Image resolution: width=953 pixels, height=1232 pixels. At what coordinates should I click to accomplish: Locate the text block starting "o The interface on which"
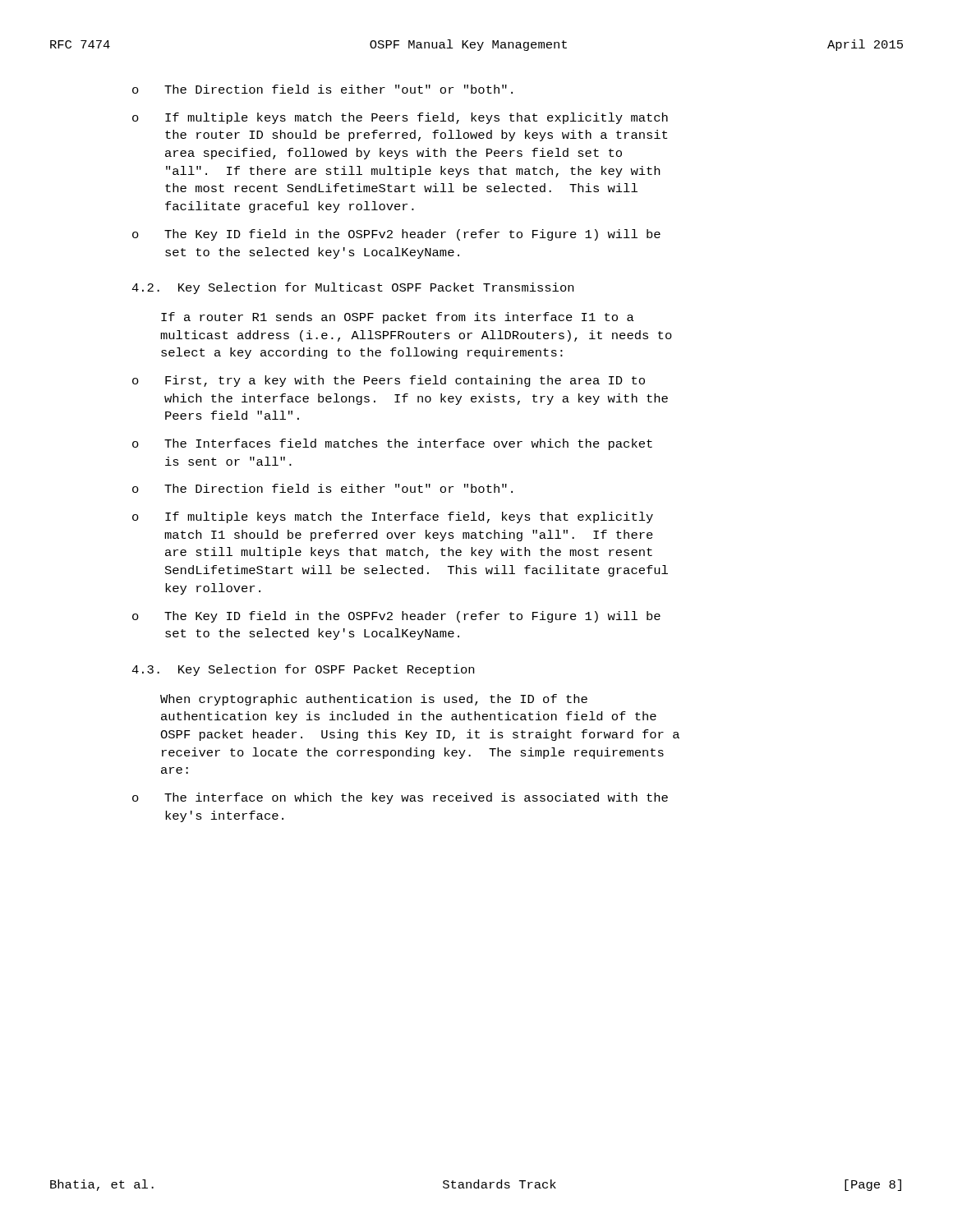[501, 808]
